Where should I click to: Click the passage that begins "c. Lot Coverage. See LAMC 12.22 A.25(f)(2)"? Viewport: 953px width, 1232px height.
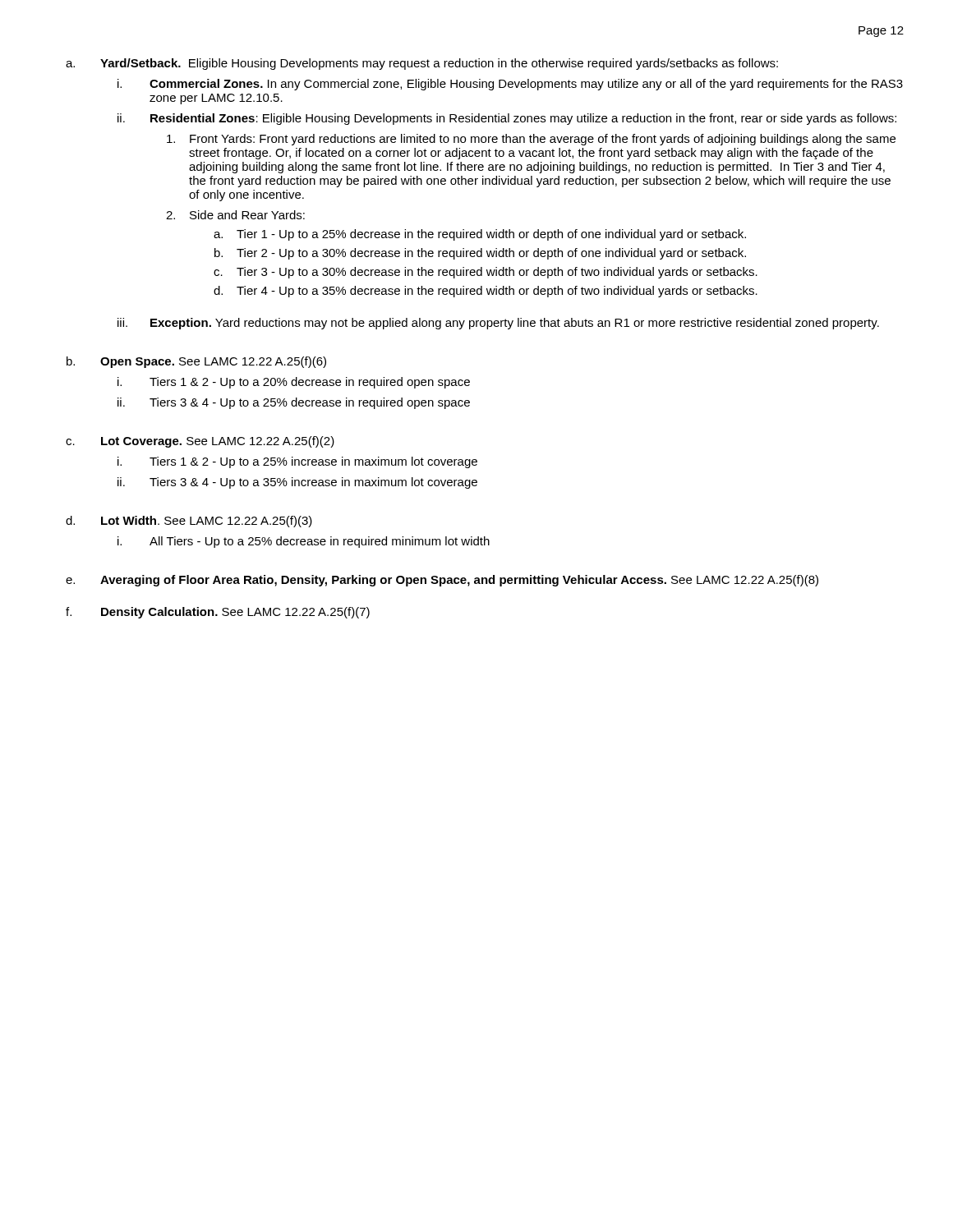pos(485,464)
